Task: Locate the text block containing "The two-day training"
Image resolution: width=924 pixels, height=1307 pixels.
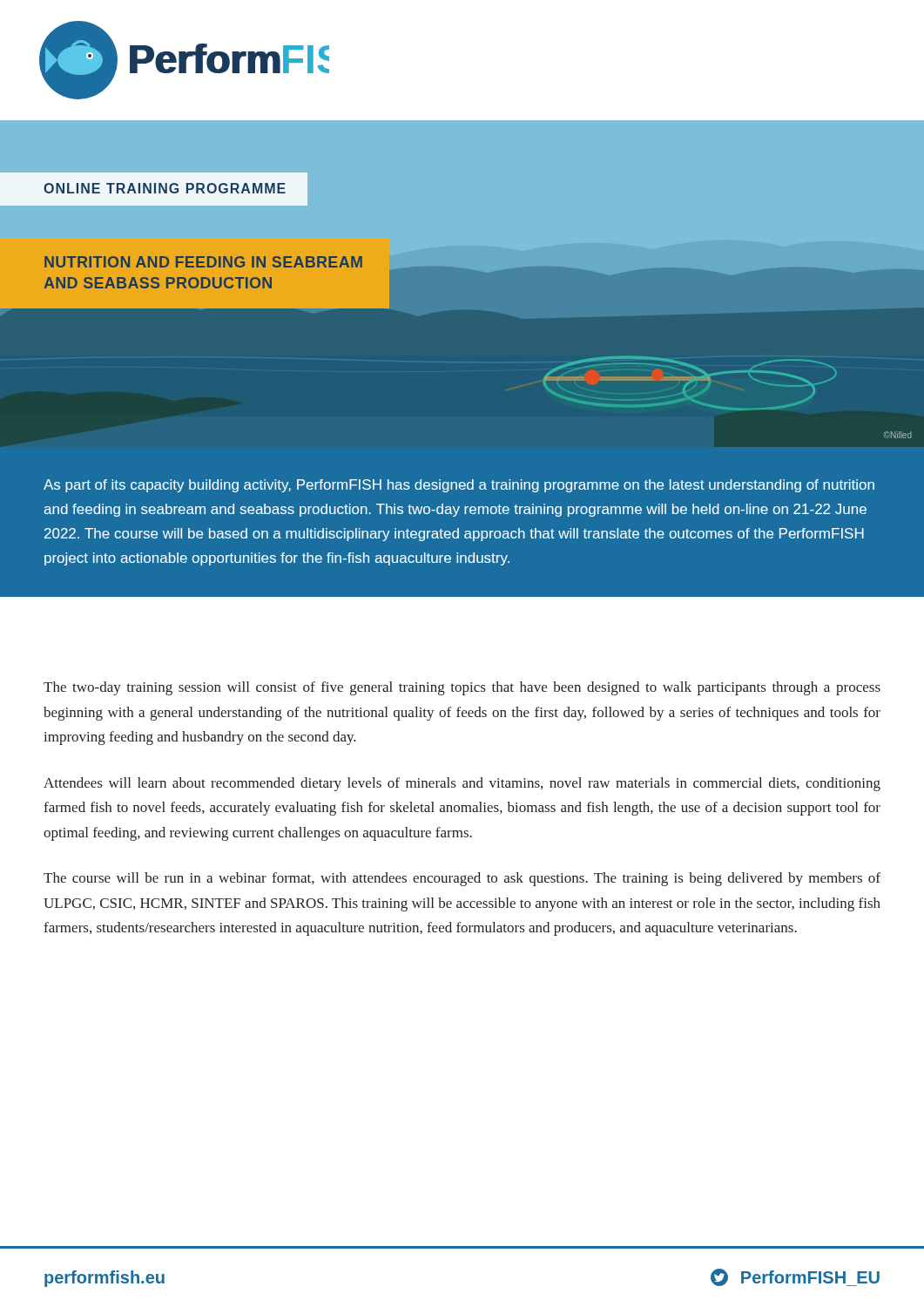Action: point(462,713)
